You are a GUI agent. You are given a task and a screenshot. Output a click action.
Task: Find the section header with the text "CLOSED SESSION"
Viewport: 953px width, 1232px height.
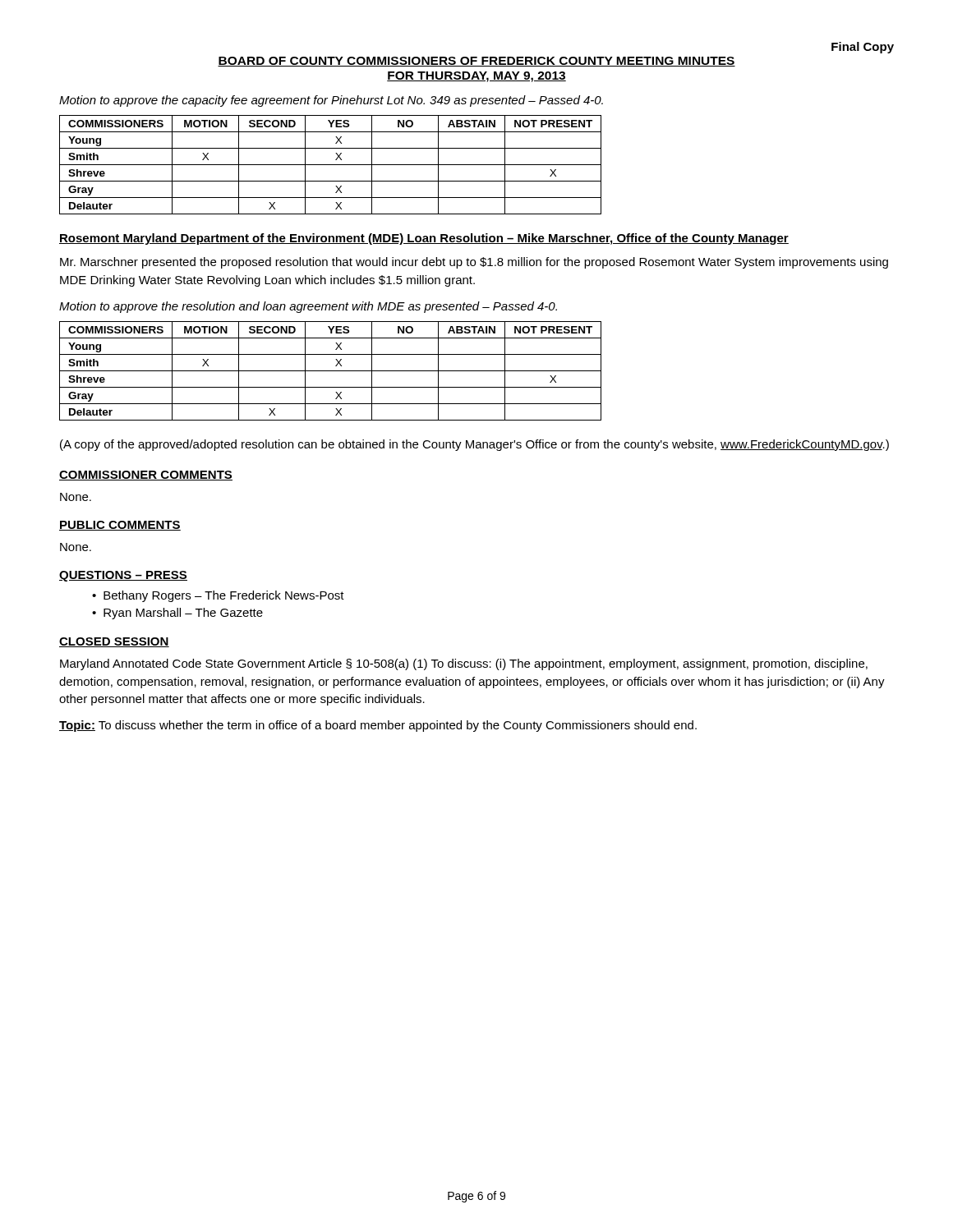pyautogui.click(x=114, y=641)
